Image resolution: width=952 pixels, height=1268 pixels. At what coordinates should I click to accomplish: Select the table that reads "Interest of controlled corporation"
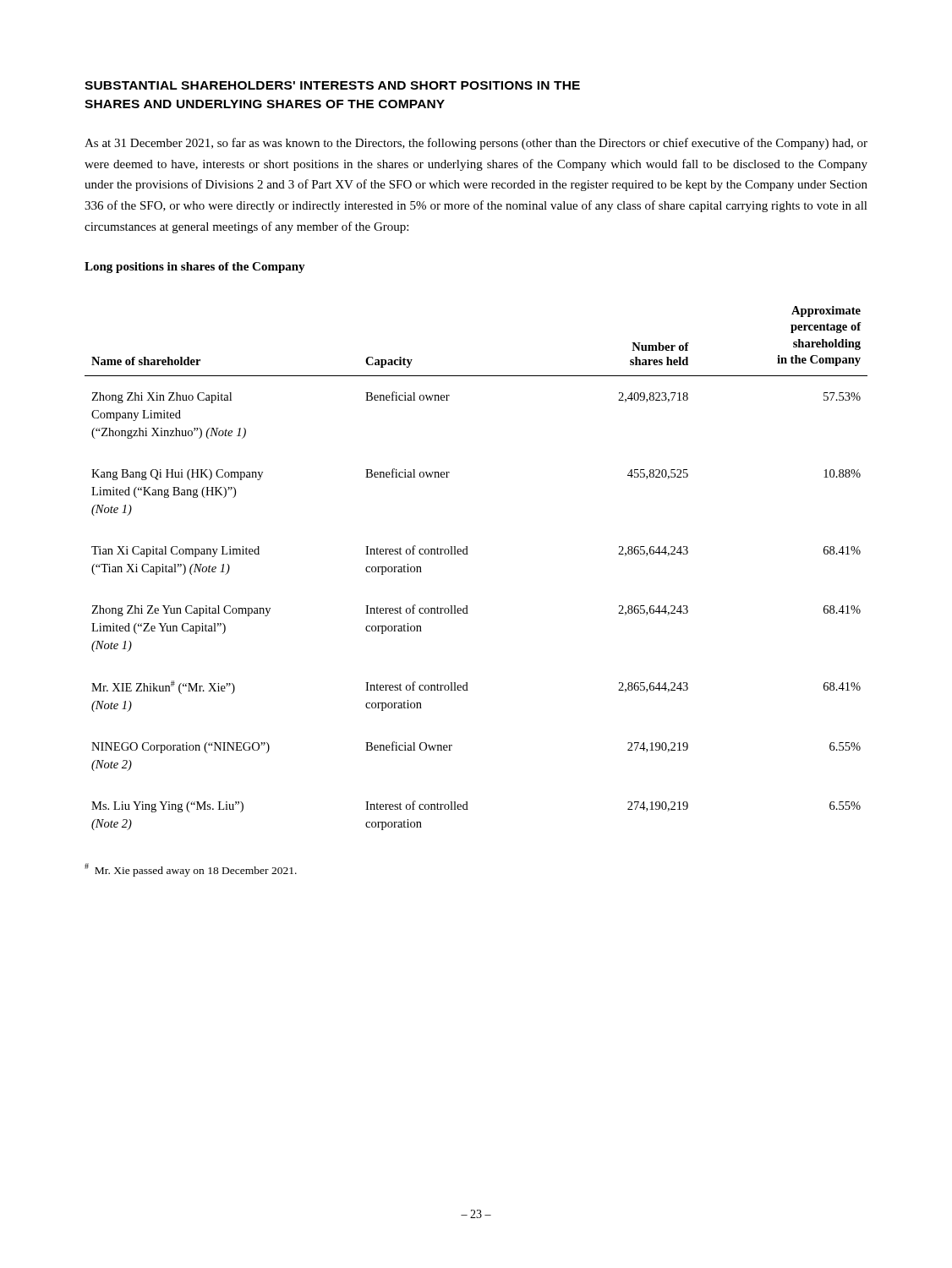[x=476, y=571]
